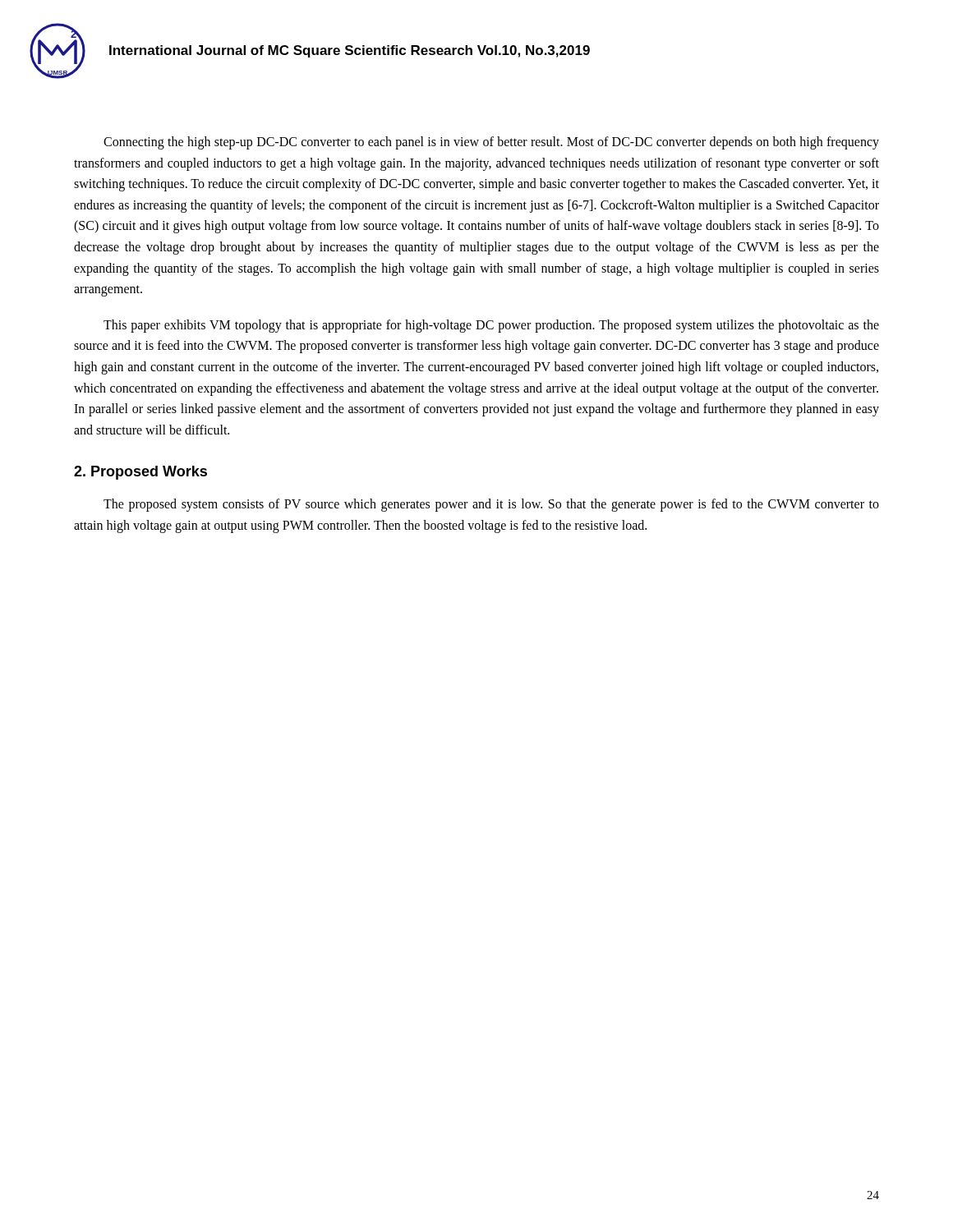Viewport: 953px width, 1232px height.
Task: Select the text block that says "Connecting the high step-up"
Action: (x=476, y=216)
